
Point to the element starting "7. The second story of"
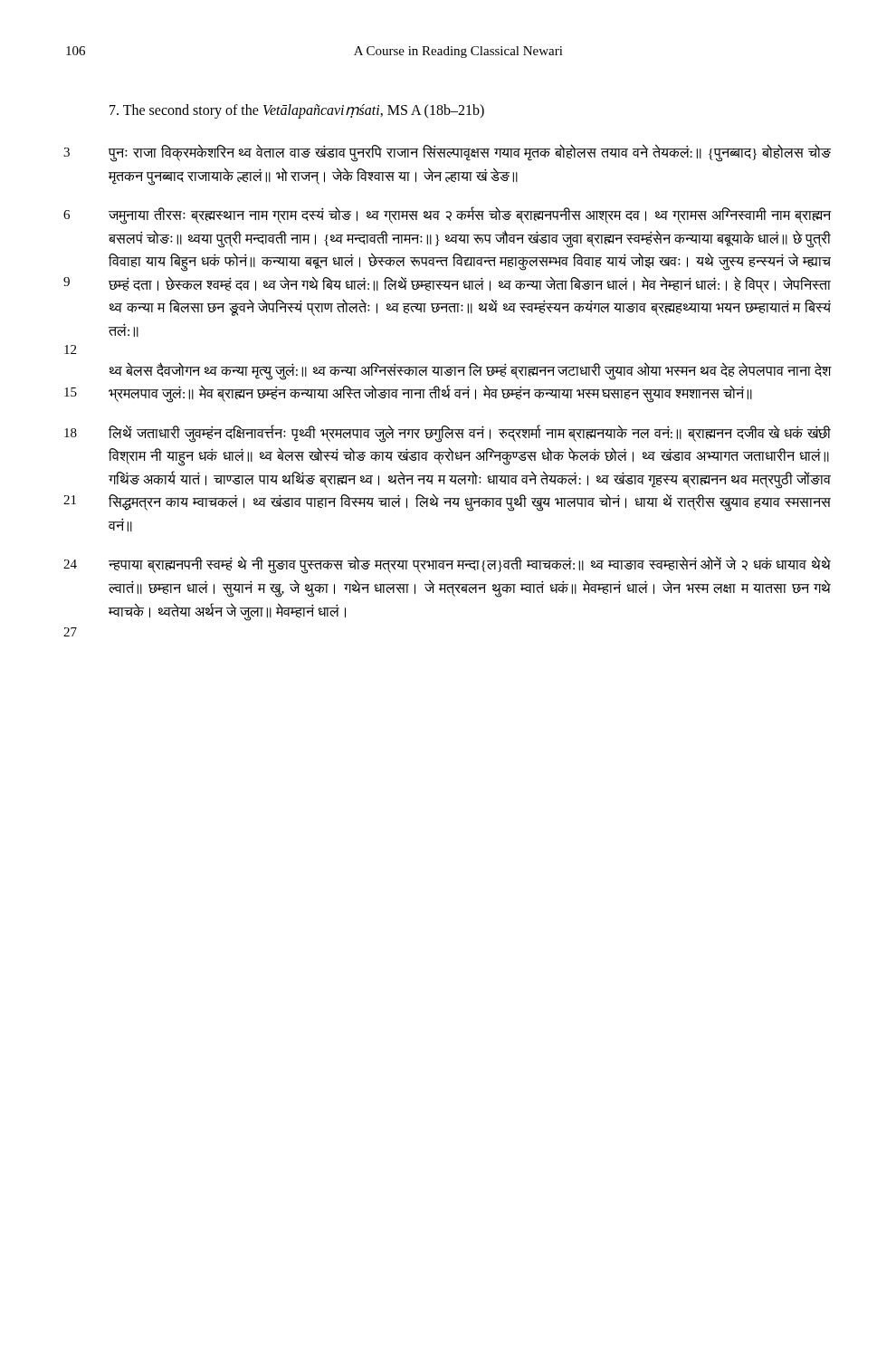[296, 110]
